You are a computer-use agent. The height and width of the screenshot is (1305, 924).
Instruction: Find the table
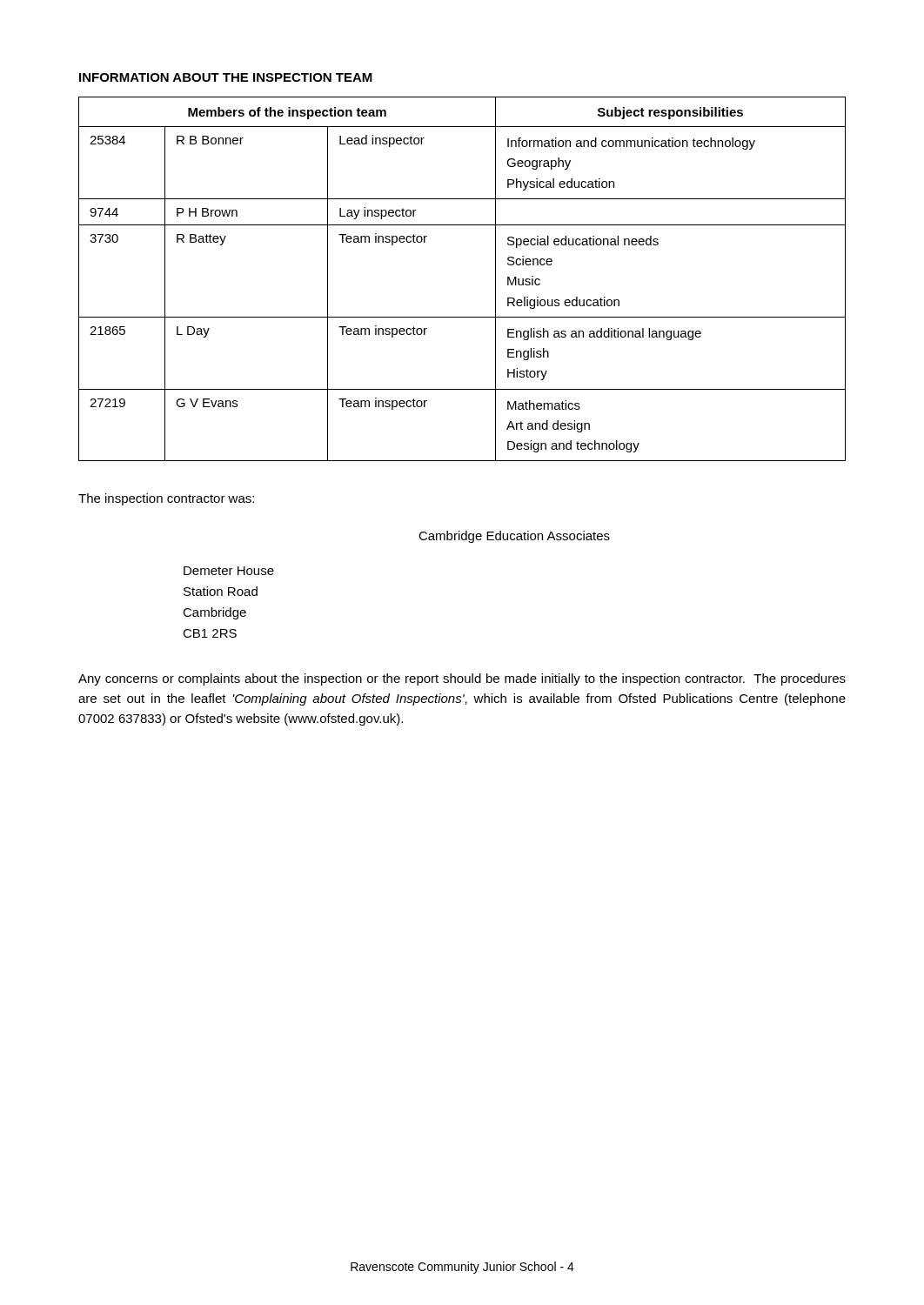click(x=462, y=279)
